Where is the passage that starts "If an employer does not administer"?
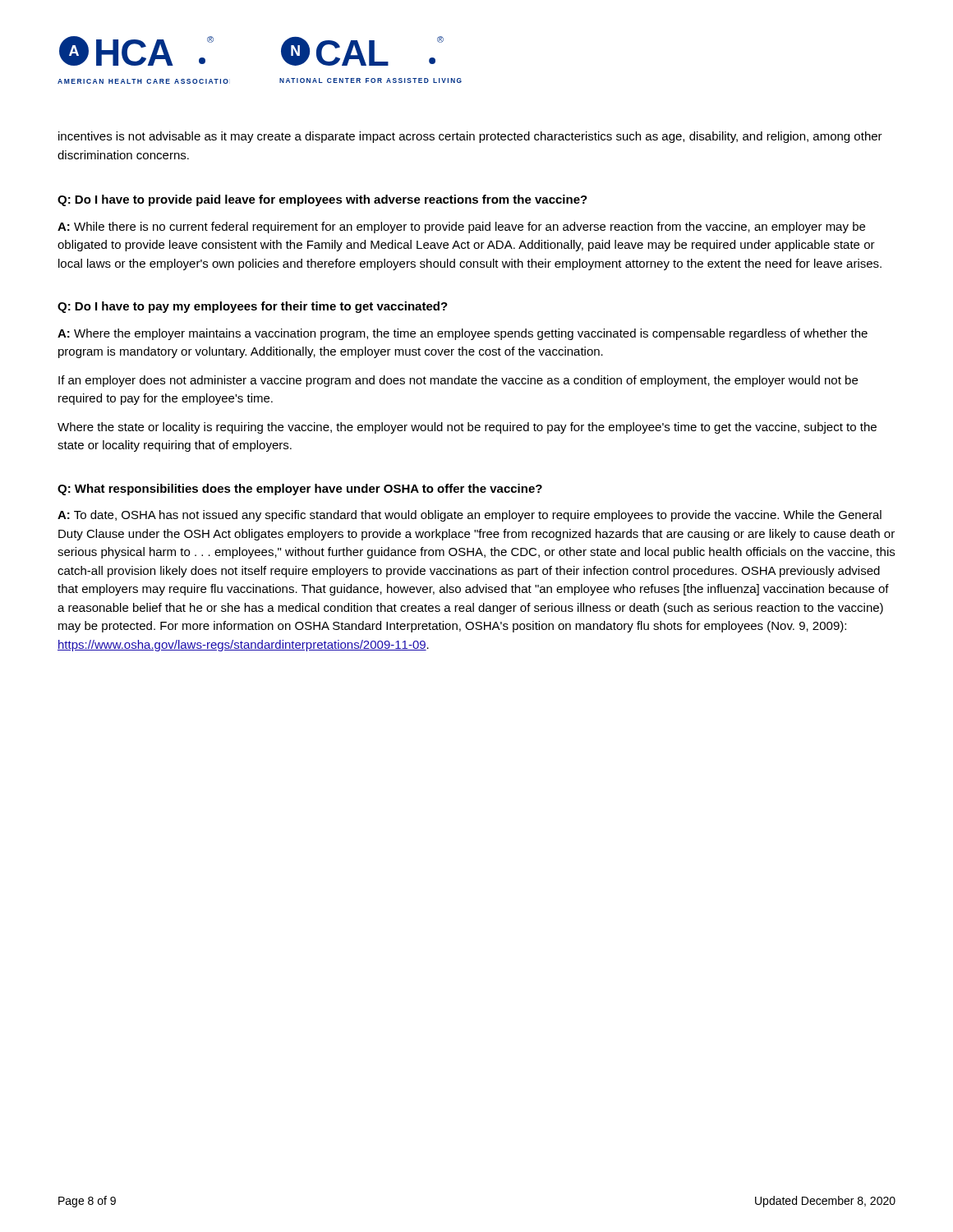This screenshot has width=953, height=1232. point(476,389)
